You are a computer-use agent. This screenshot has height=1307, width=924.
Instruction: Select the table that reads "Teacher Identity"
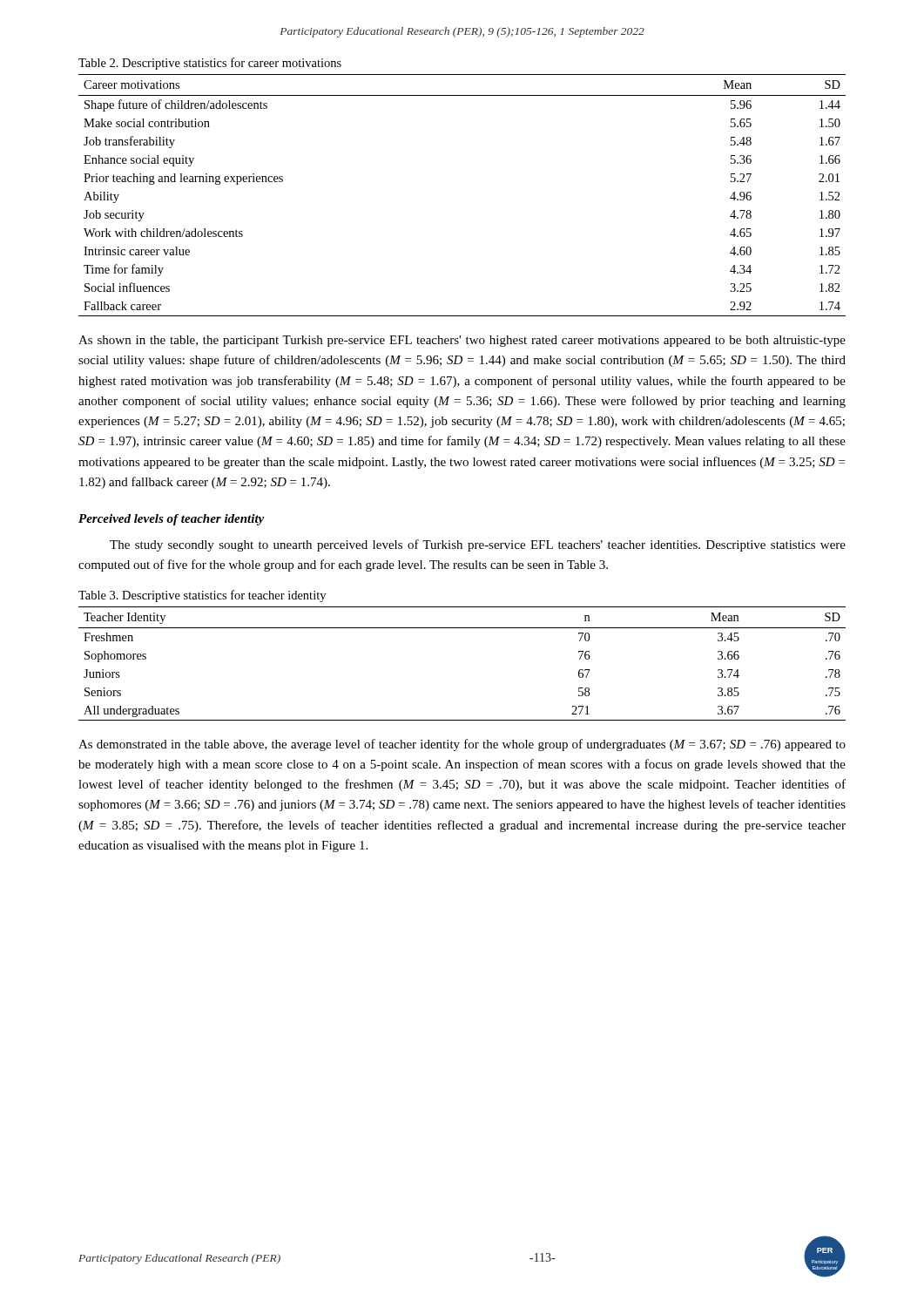462,663
